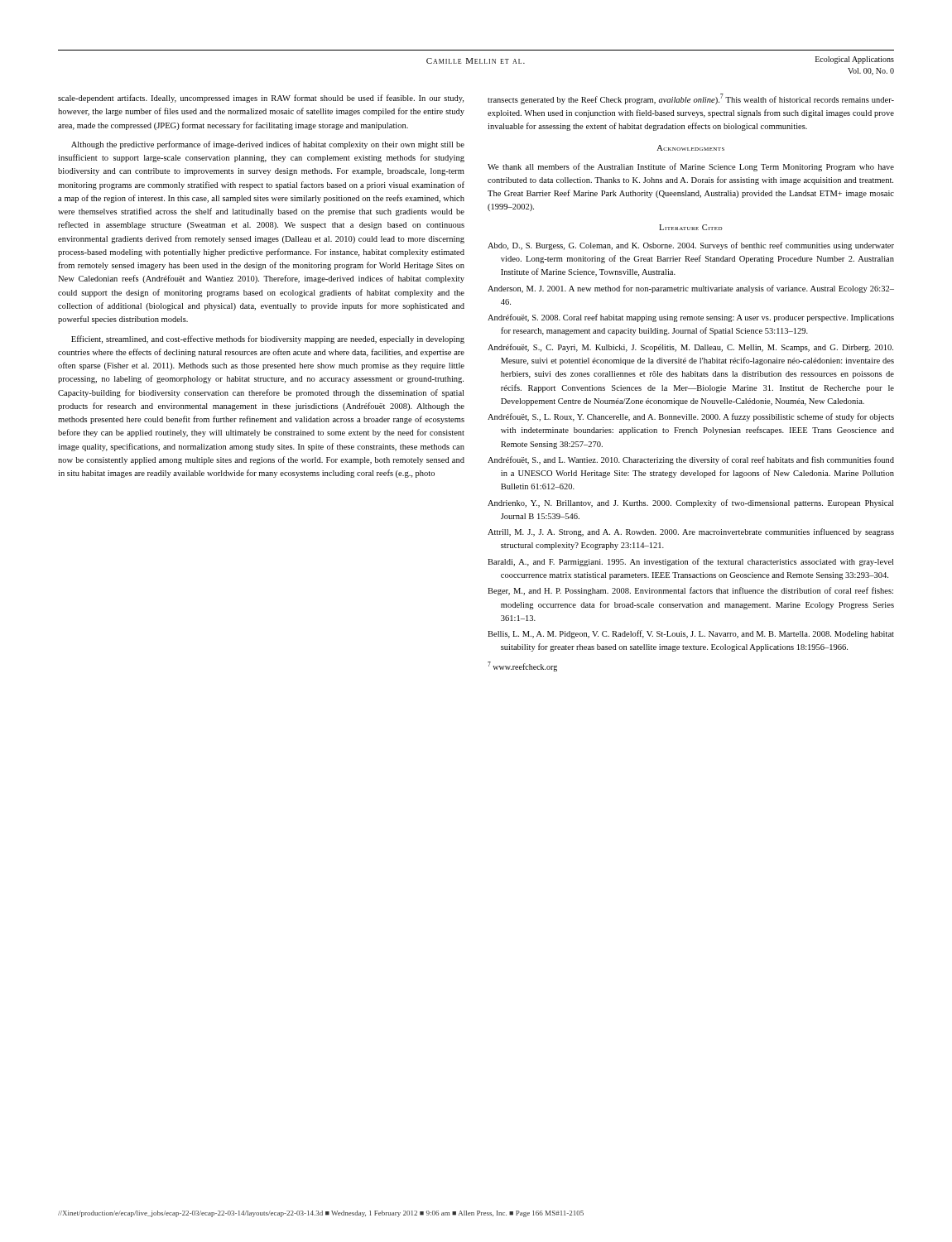
Task: Find the region starting "Andréfouët, S., L. Roux, Y. Chancerelle, and"
Action: coord(691,430)
